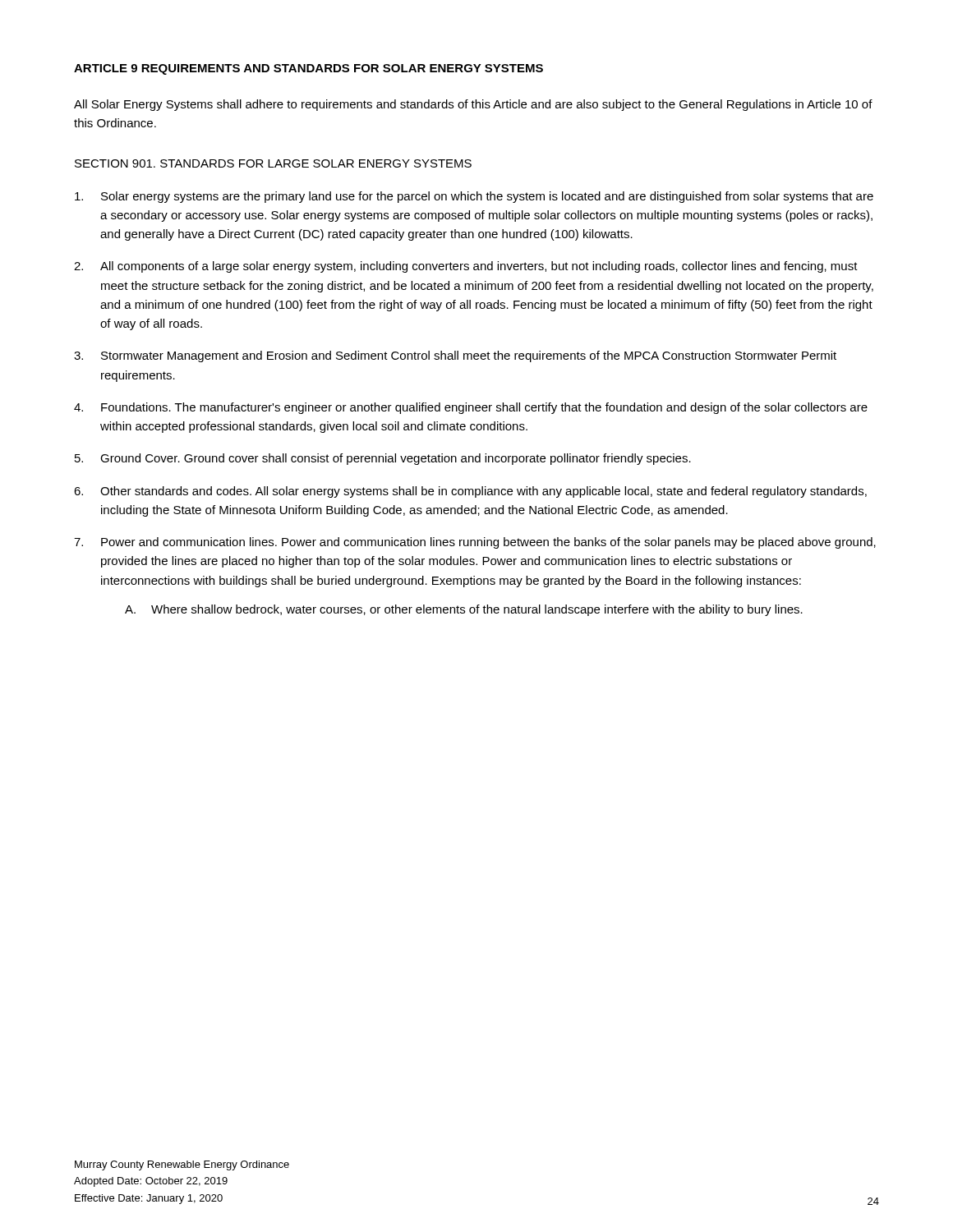Point to the passage starting "ARTICLE 9 REQUIREMENTS AND STANDARDS"
953x1232 pixels.
point(309,68)
